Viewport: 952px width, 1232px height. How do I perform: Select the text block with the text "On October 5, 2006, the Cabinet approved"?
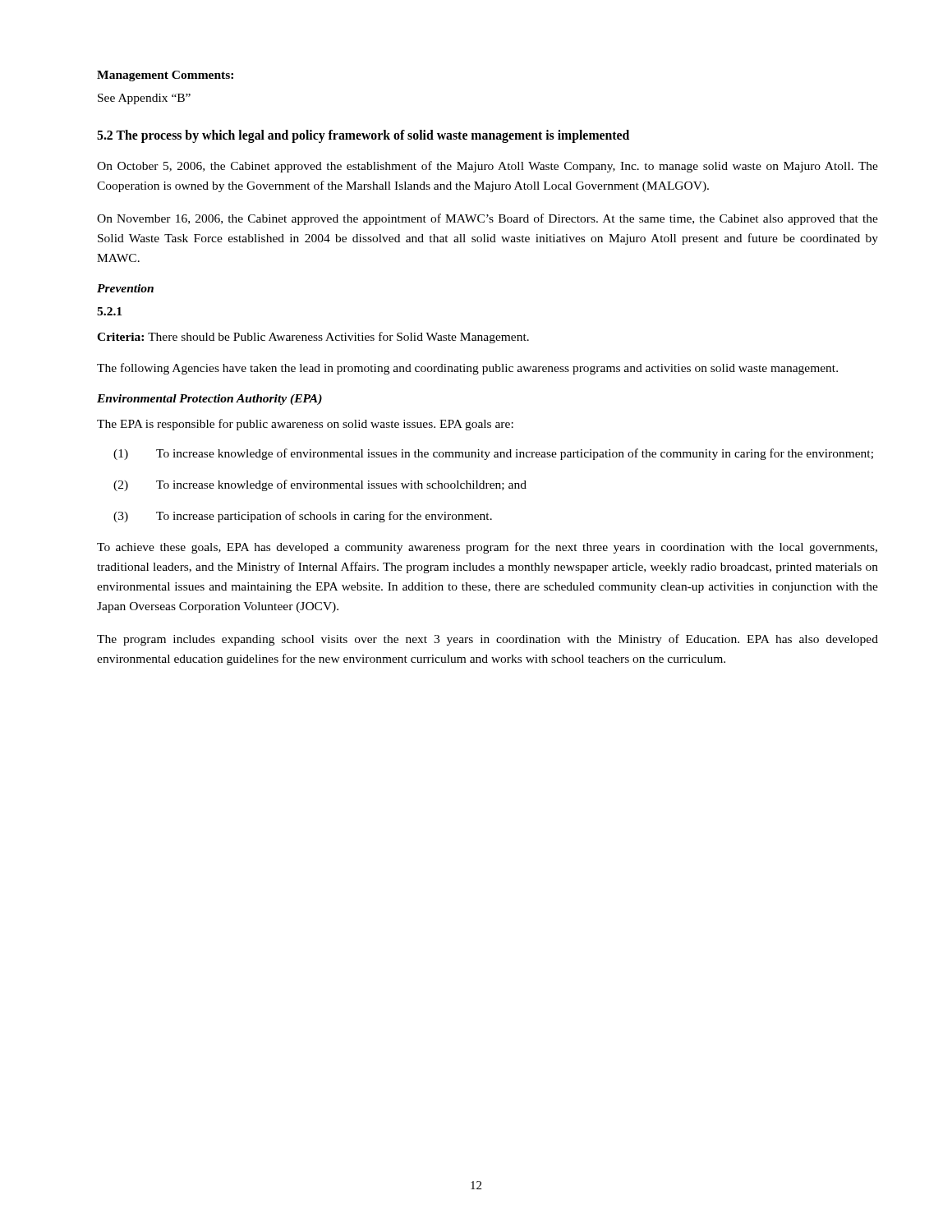click(x=487, y=175)
